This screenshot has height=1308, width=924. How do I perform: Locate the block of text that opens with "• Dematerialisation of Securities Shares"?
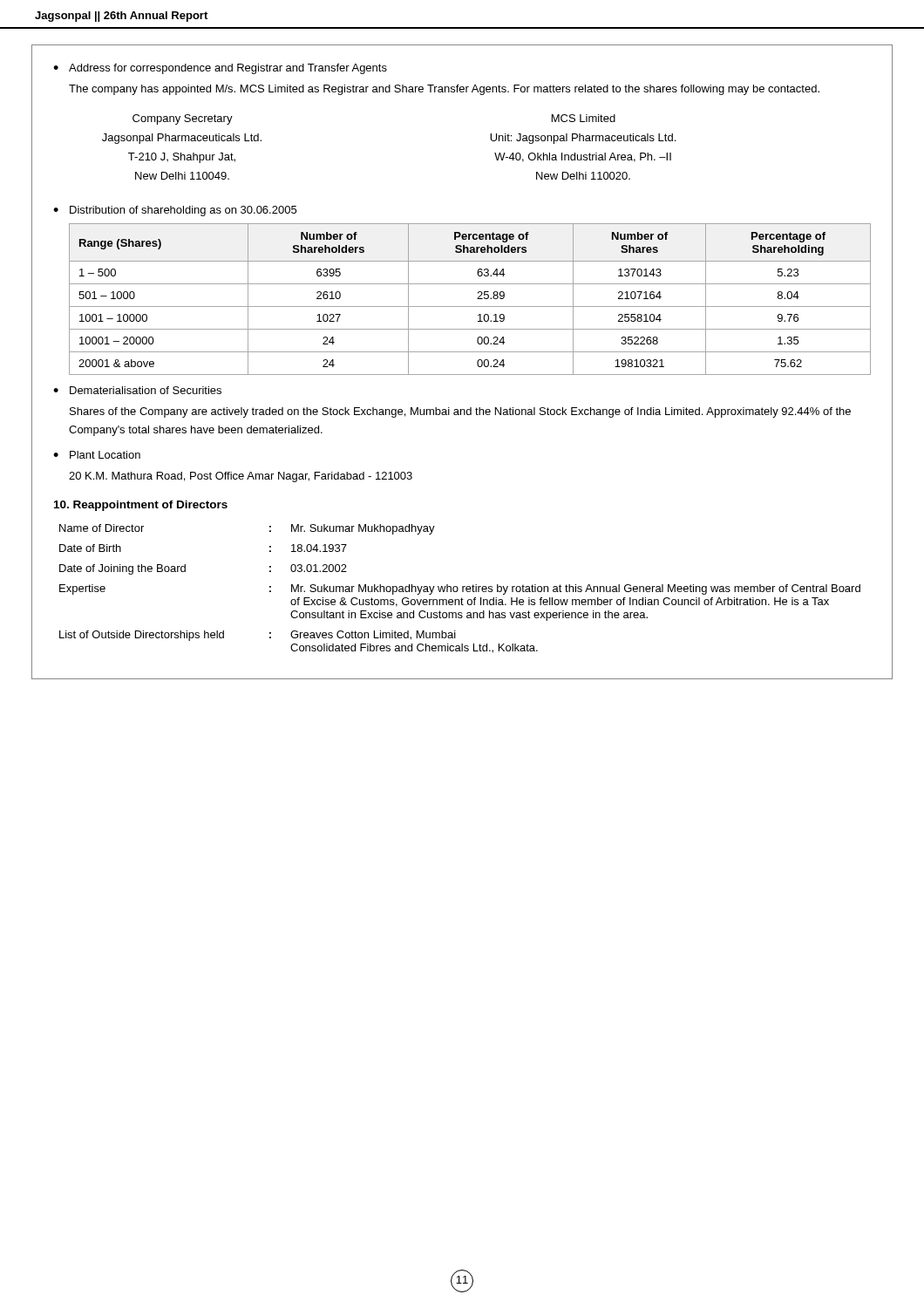coord(462,411)
